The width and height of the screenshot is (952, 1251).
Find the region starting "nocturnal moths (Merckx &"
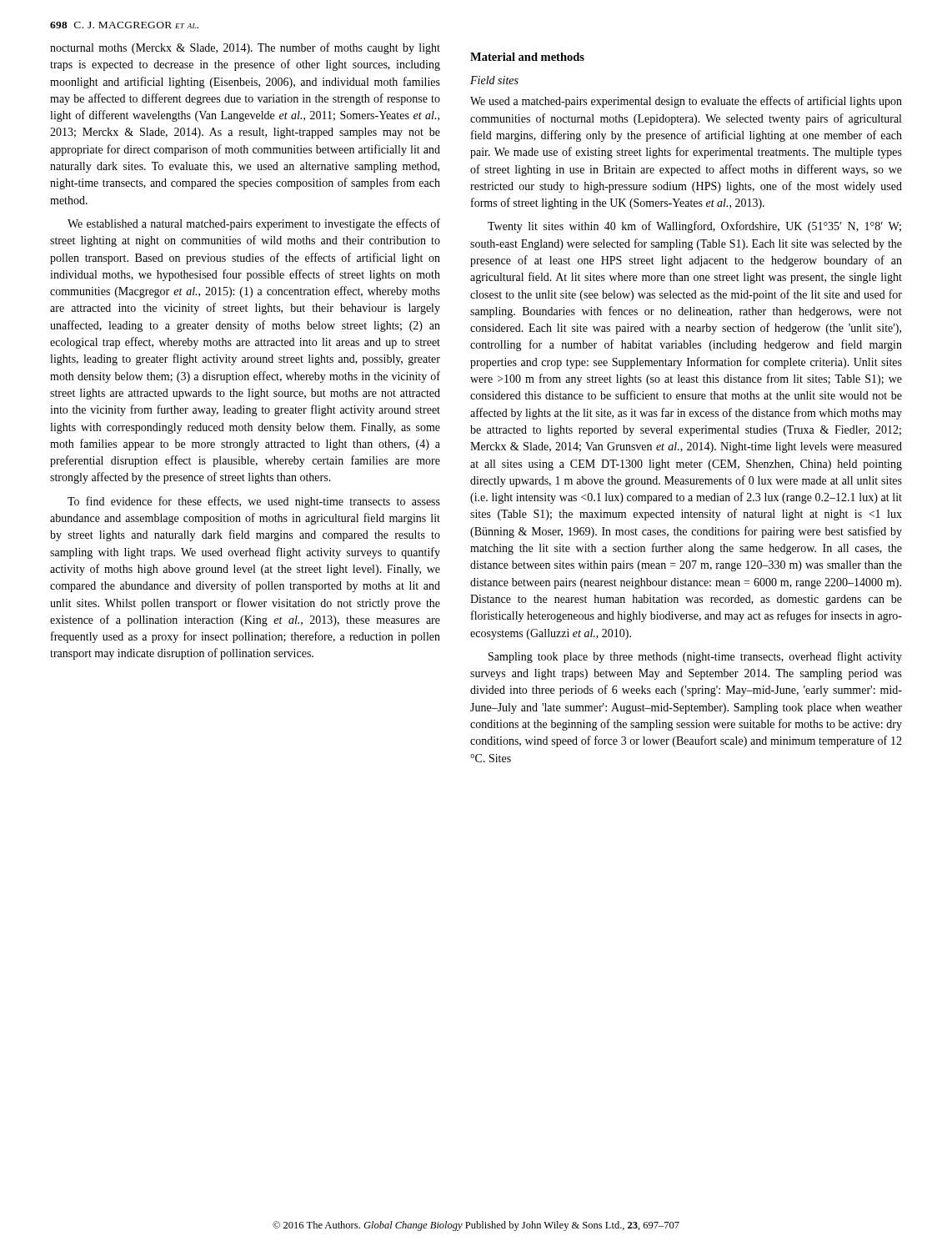[x=245, y=125]
